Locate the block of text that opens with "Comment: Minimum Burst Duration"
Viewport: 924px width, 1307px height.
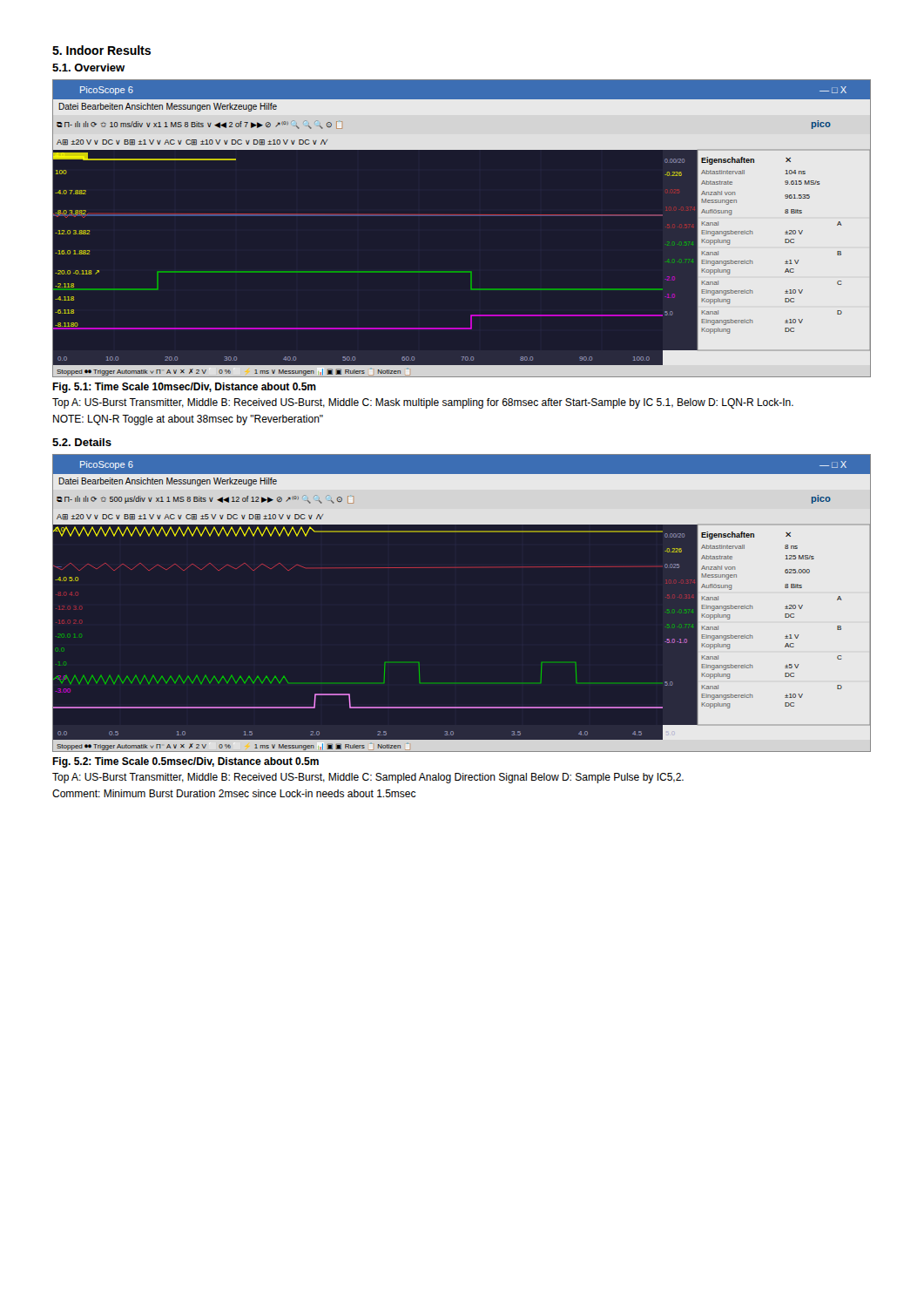234,794
